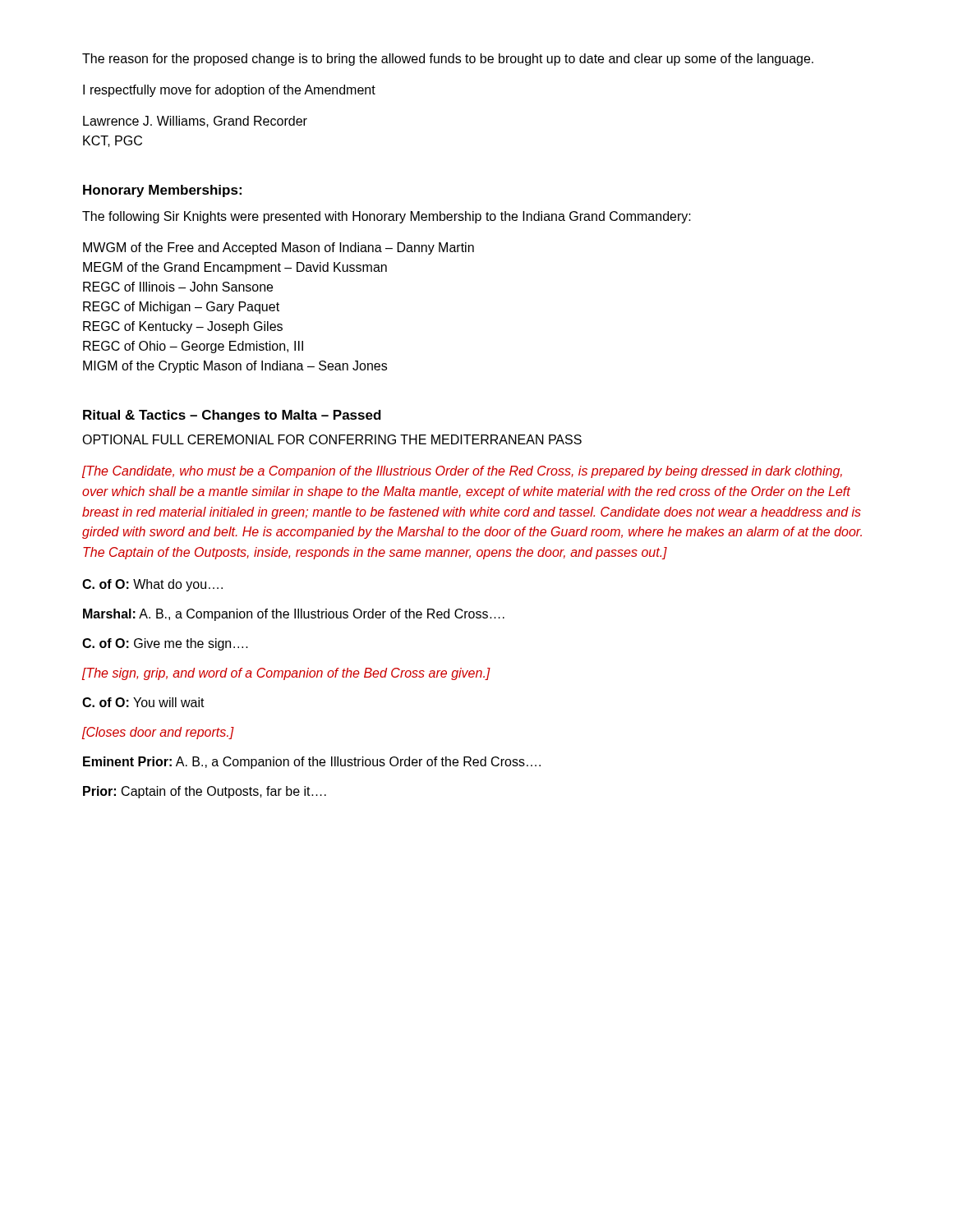
Task: Click where it says "Lawrence J. Williams, Grand Recorder KCT, PGC"
Action: pyautogui.click(x=195, y=131)
